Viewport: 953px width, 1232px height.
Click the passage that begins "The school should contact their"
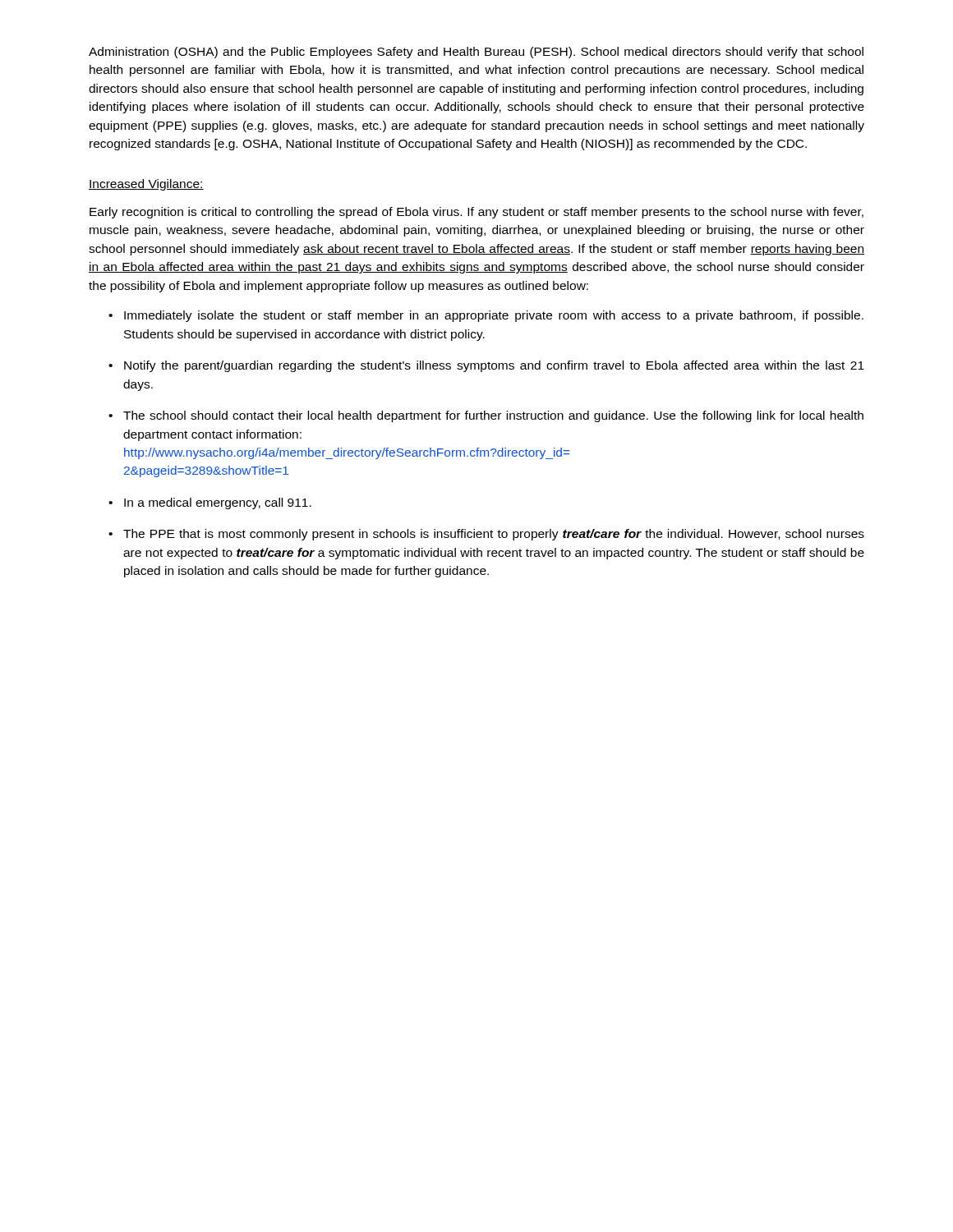[494, 443]
